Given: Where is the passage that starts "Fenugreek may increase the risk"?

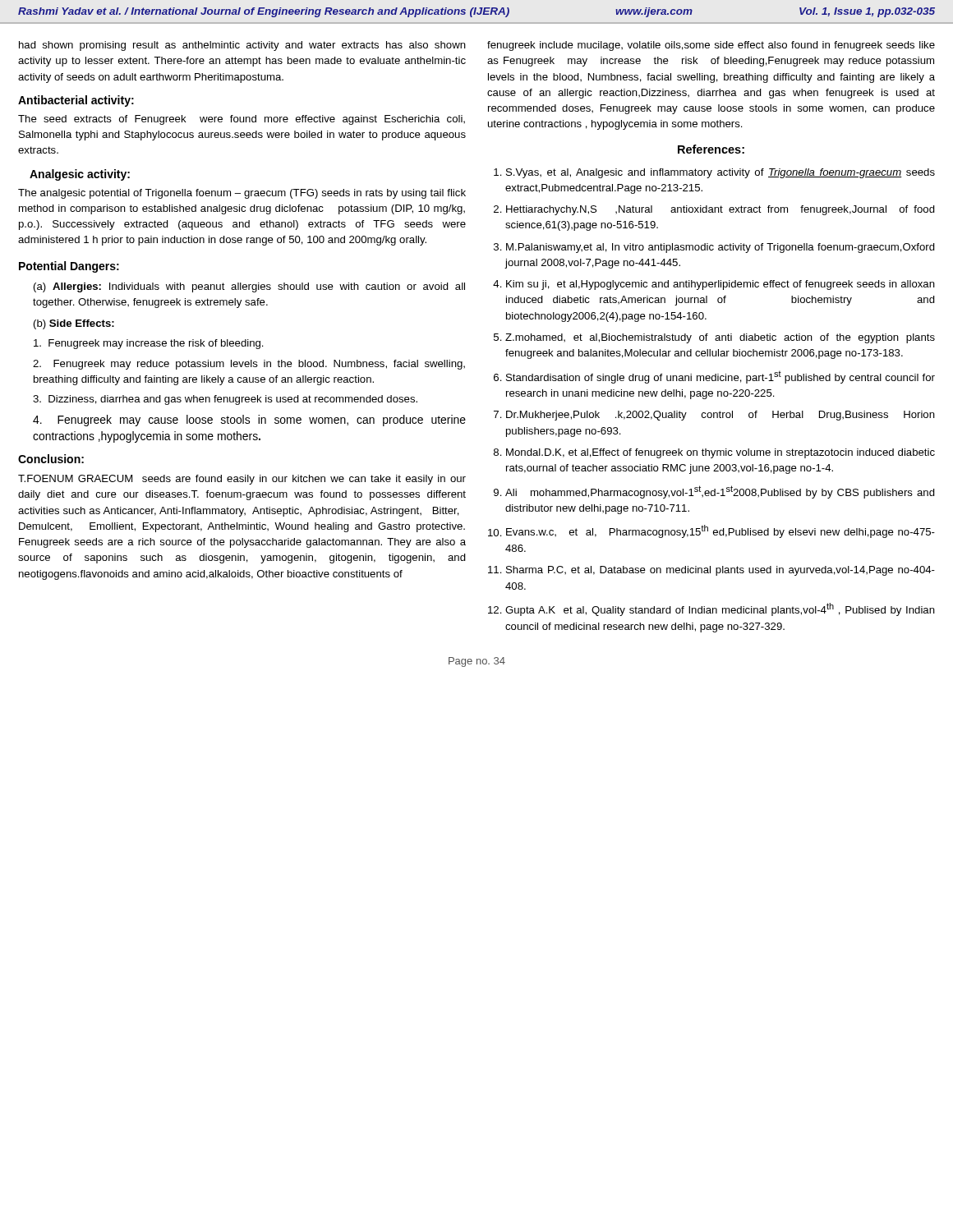Looking at the screenshot, I should point(148,343).
